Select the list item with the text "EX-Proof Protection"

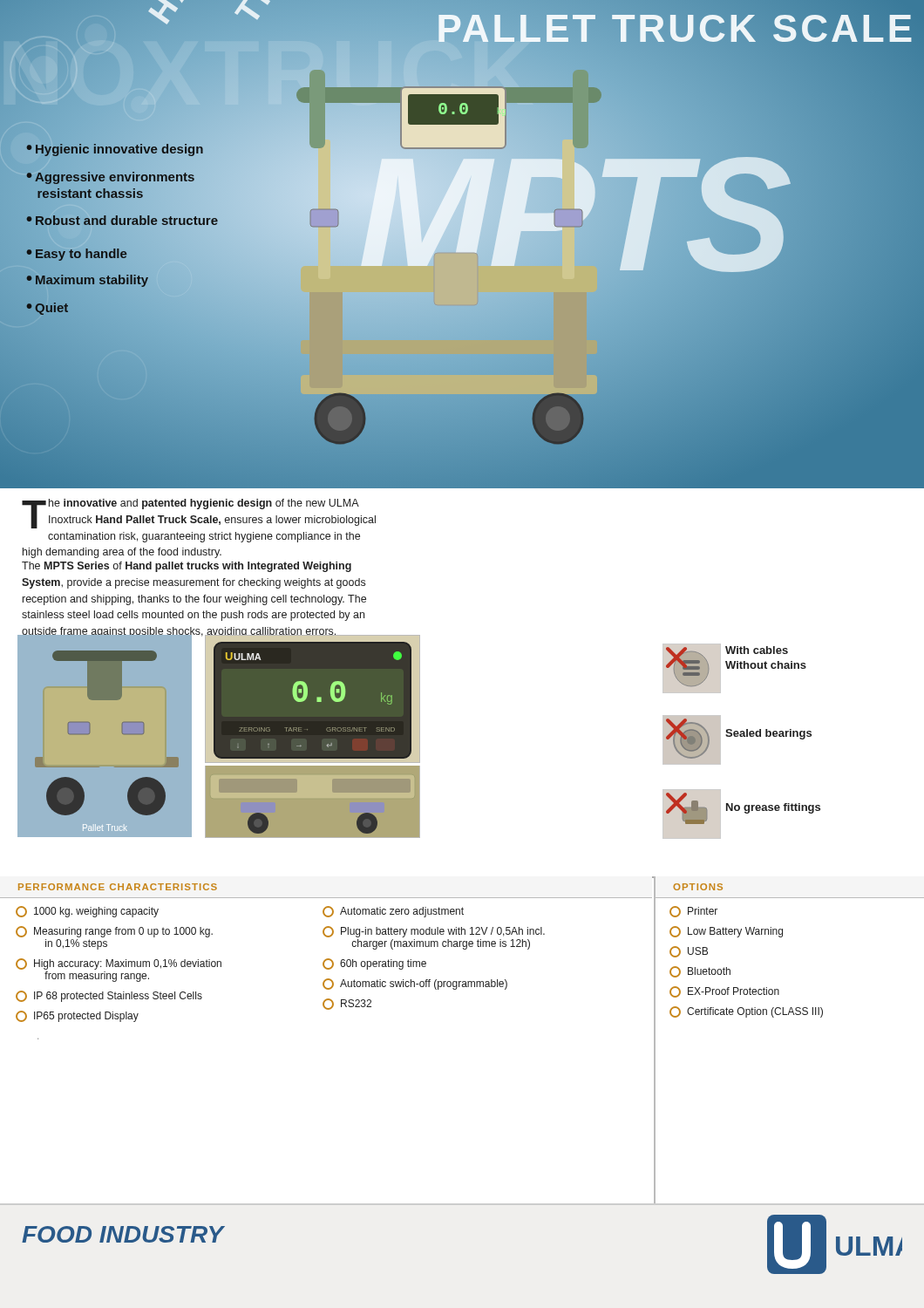click(x=724, y=991)
